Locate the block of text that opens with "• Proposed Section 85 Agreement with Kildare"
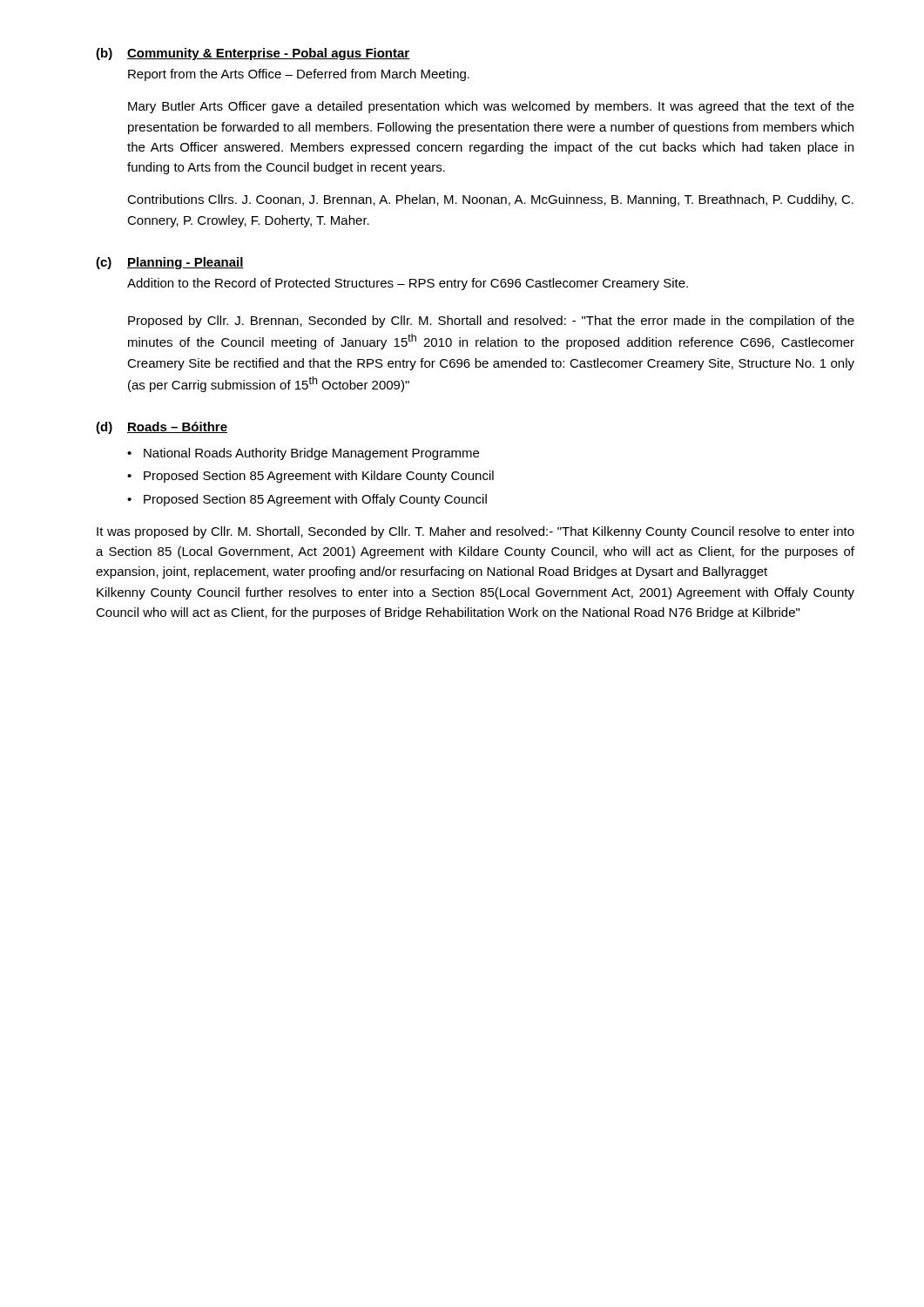Screen dimensions: 1307x924 pyautogui.click(x=311, y=476)
